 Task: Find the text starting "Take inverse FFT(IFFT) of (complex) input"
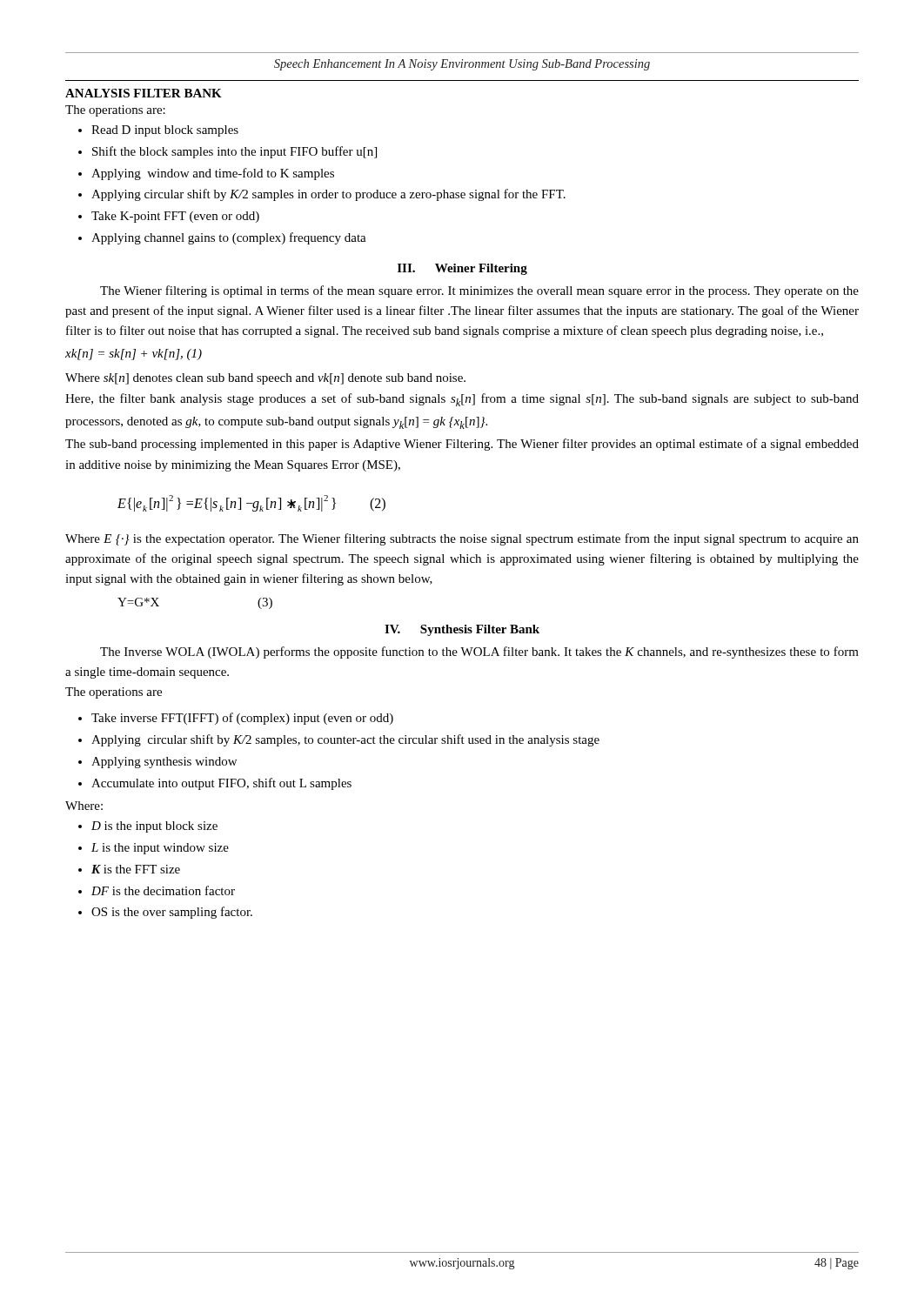click(242, 718)
